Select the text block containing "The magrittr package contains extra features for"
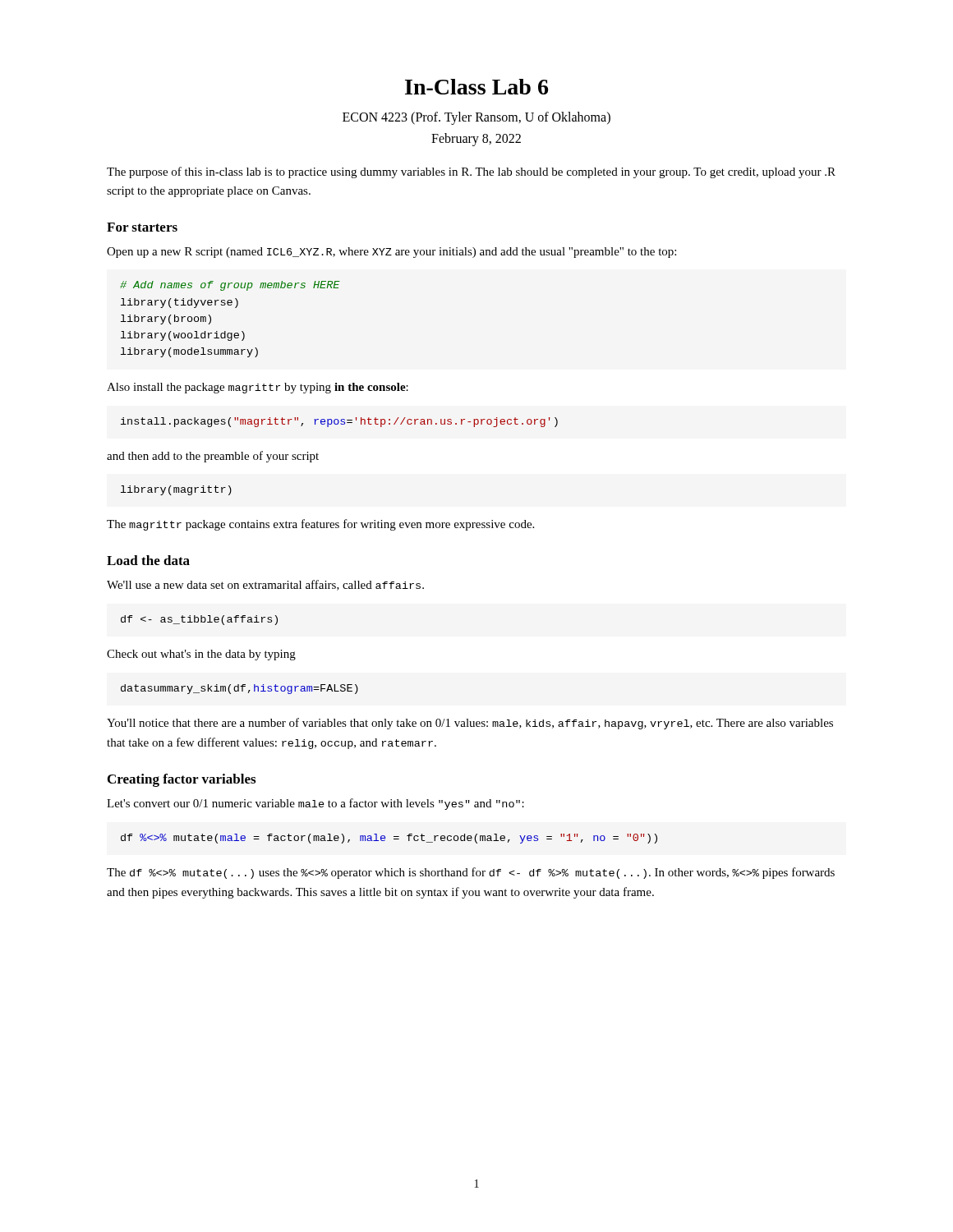This screenshot has height=1232, width=953. [x=321, y=525]
